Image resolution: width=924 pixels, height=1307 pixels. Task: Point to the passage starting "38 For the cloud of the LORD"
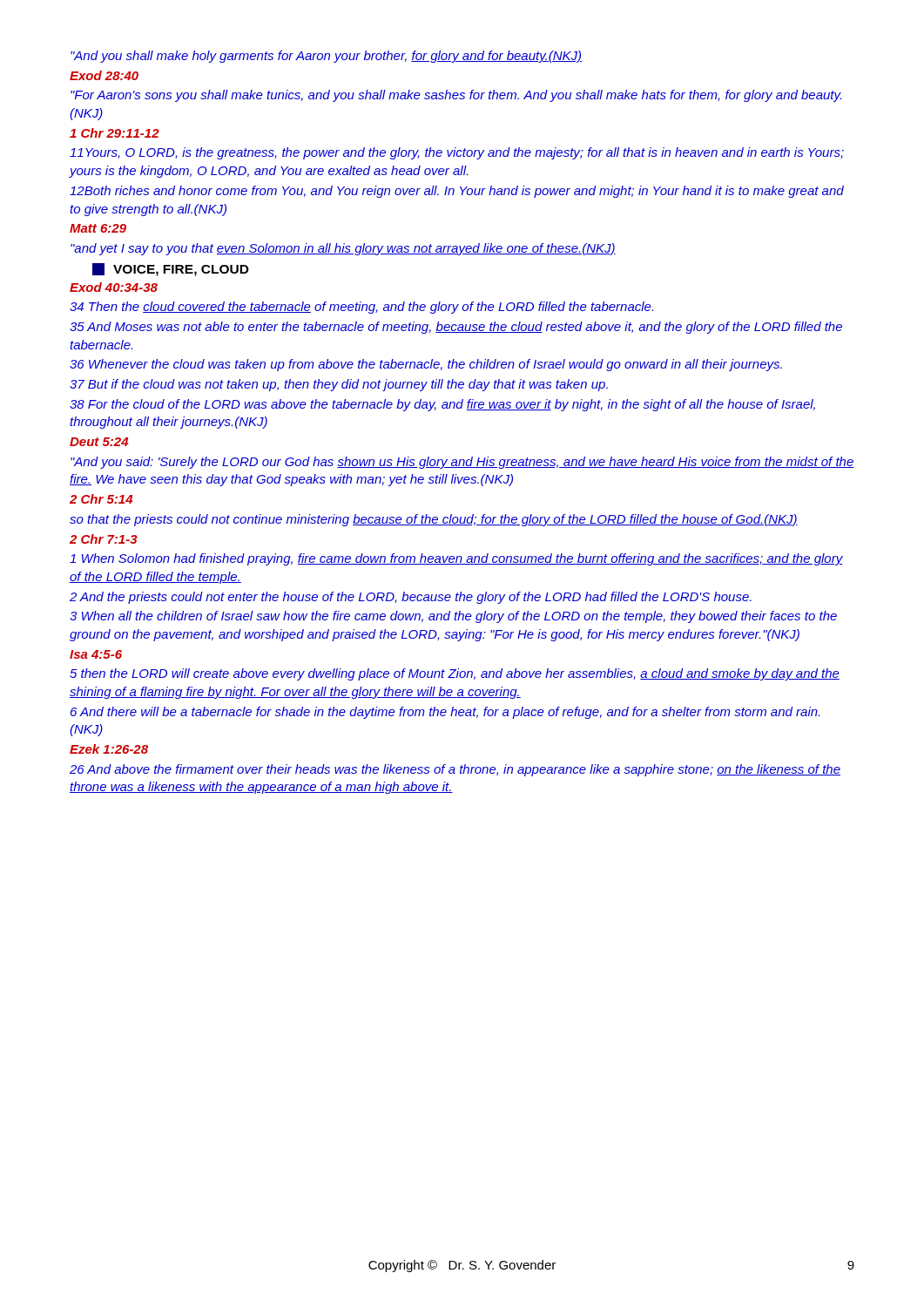462,413
